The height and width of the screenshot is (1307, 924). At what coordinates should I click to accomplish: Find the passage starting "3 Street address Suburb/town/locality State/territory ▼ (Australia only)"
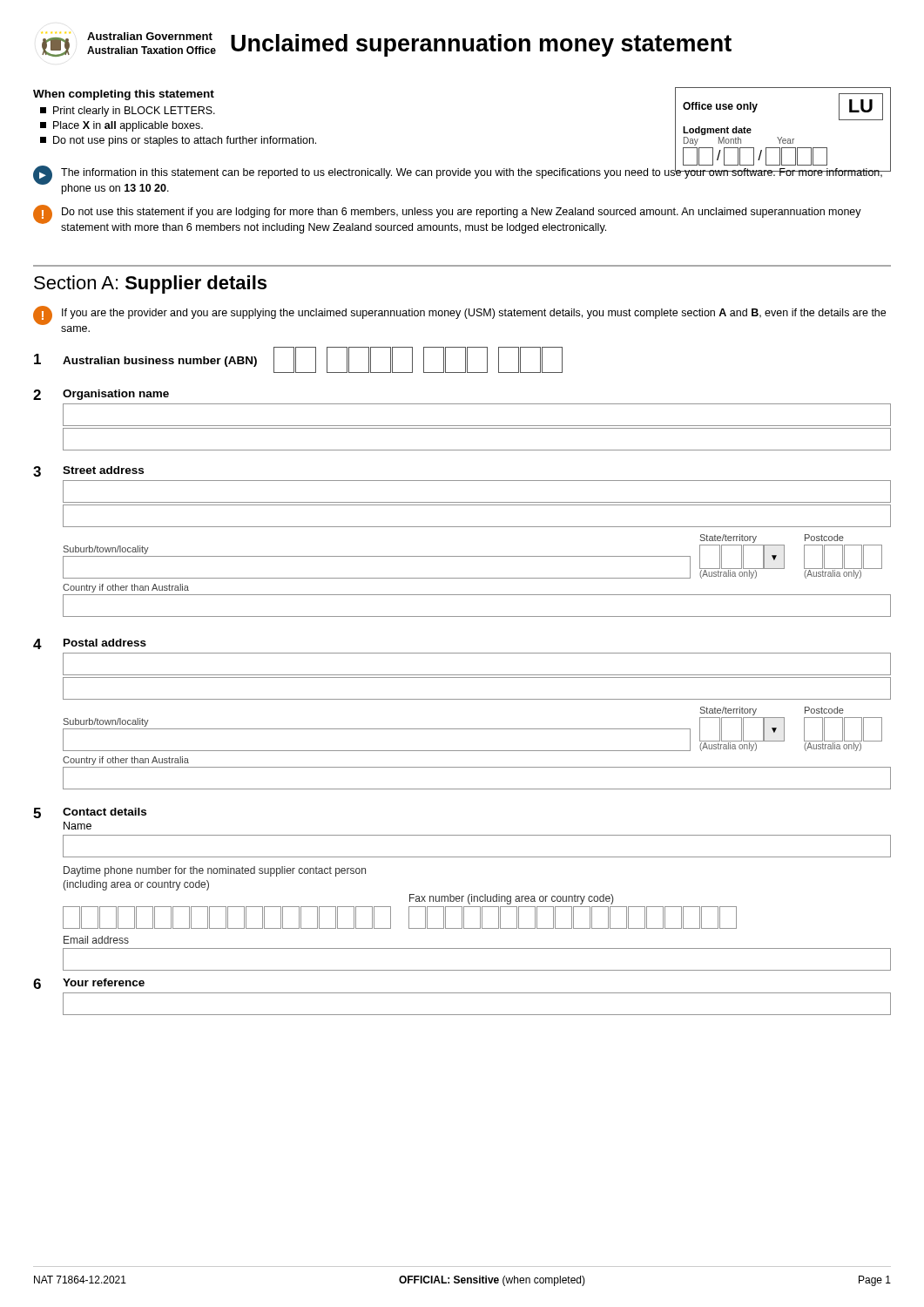[x=88, y=471]
